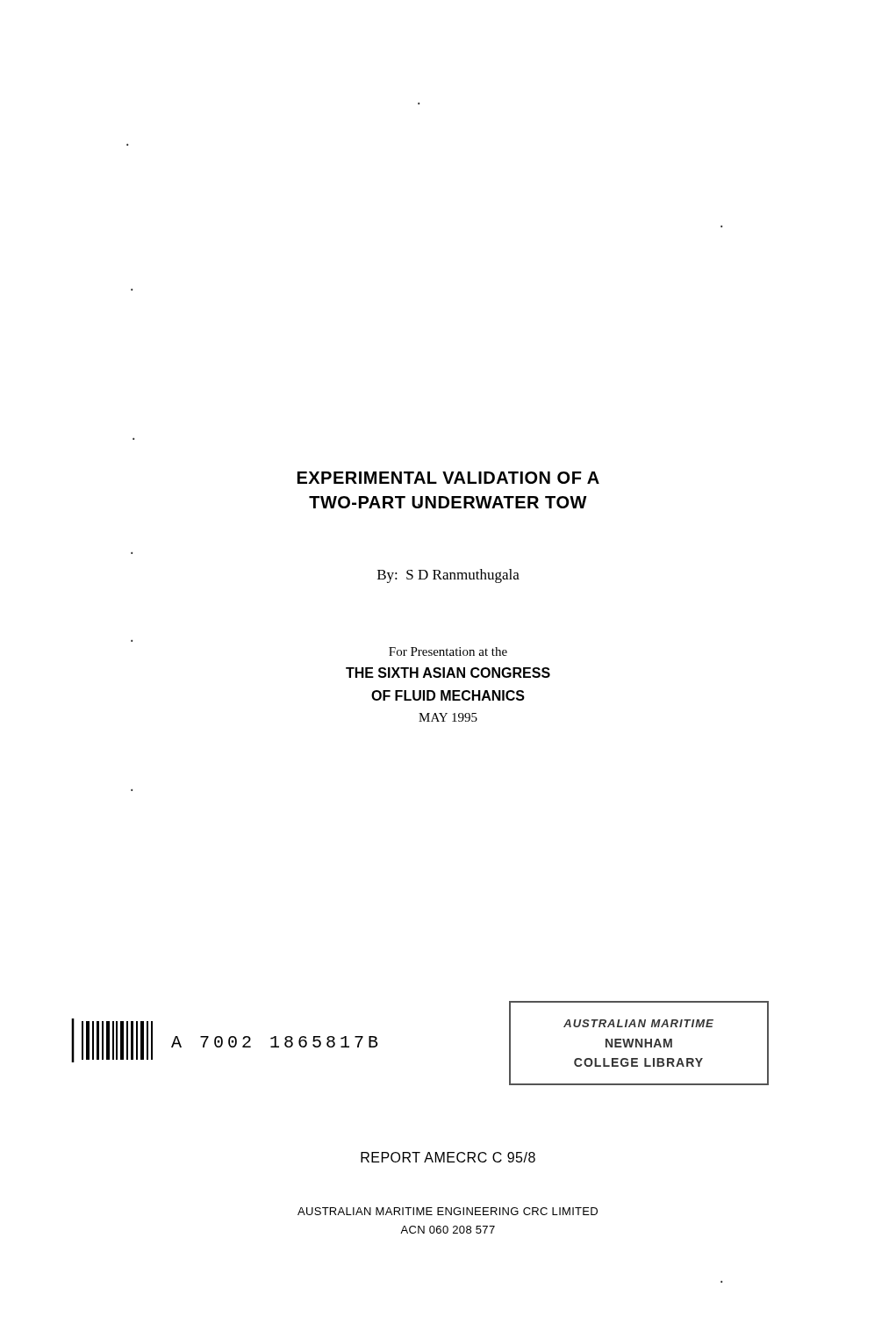Screen dimensions: 1317x896
Task: Select the block starting "EXPERIMENTAL VALIDATION OF A TWO-PART"
Action: [x=448, y=490]
